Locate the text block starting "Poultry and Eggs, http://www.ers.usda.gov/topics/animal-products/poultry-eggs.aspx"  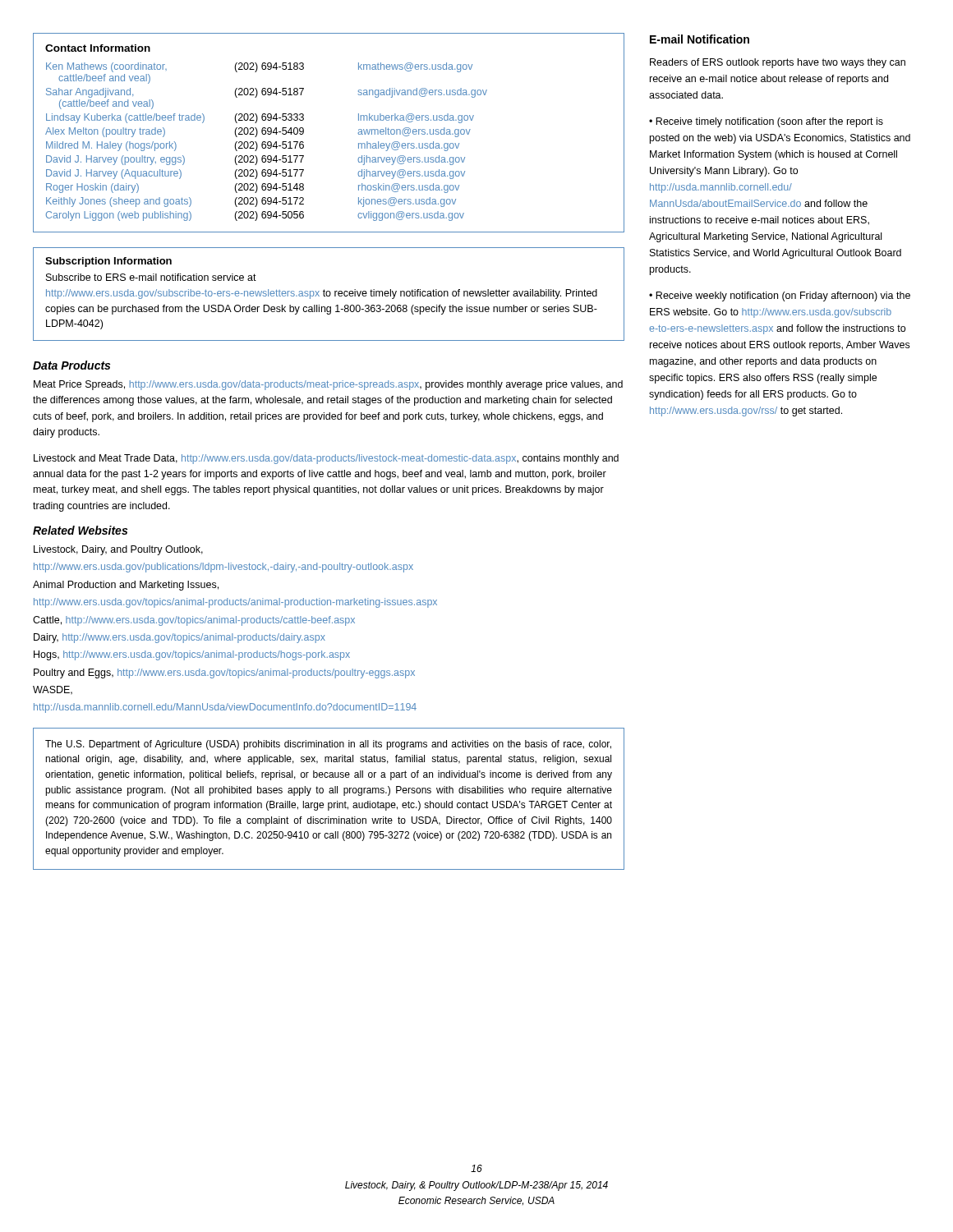coord(224,672)
